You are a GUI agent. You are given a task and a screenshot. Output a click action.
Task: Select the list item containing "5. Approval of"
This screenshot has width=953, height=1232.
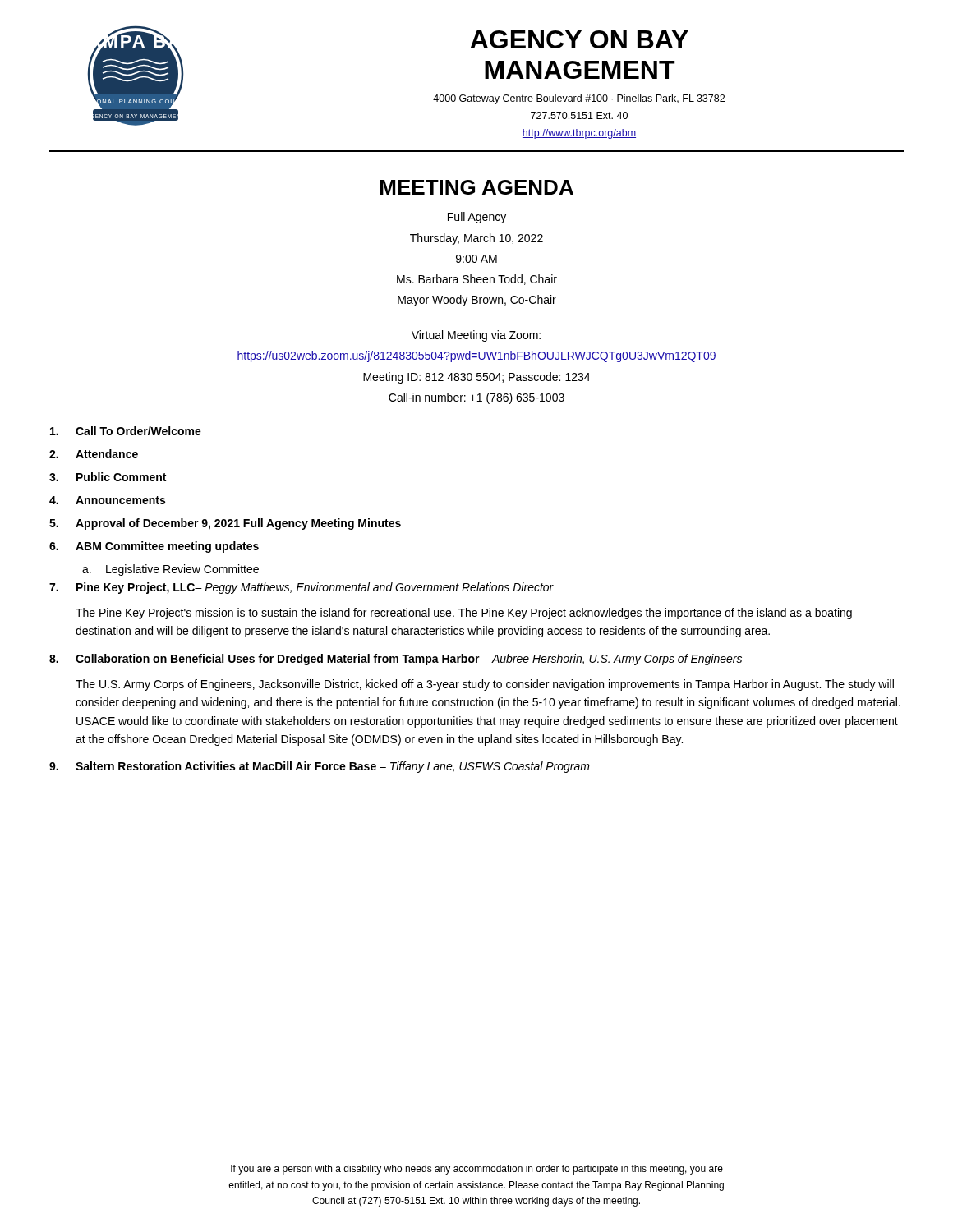point(225,524)
